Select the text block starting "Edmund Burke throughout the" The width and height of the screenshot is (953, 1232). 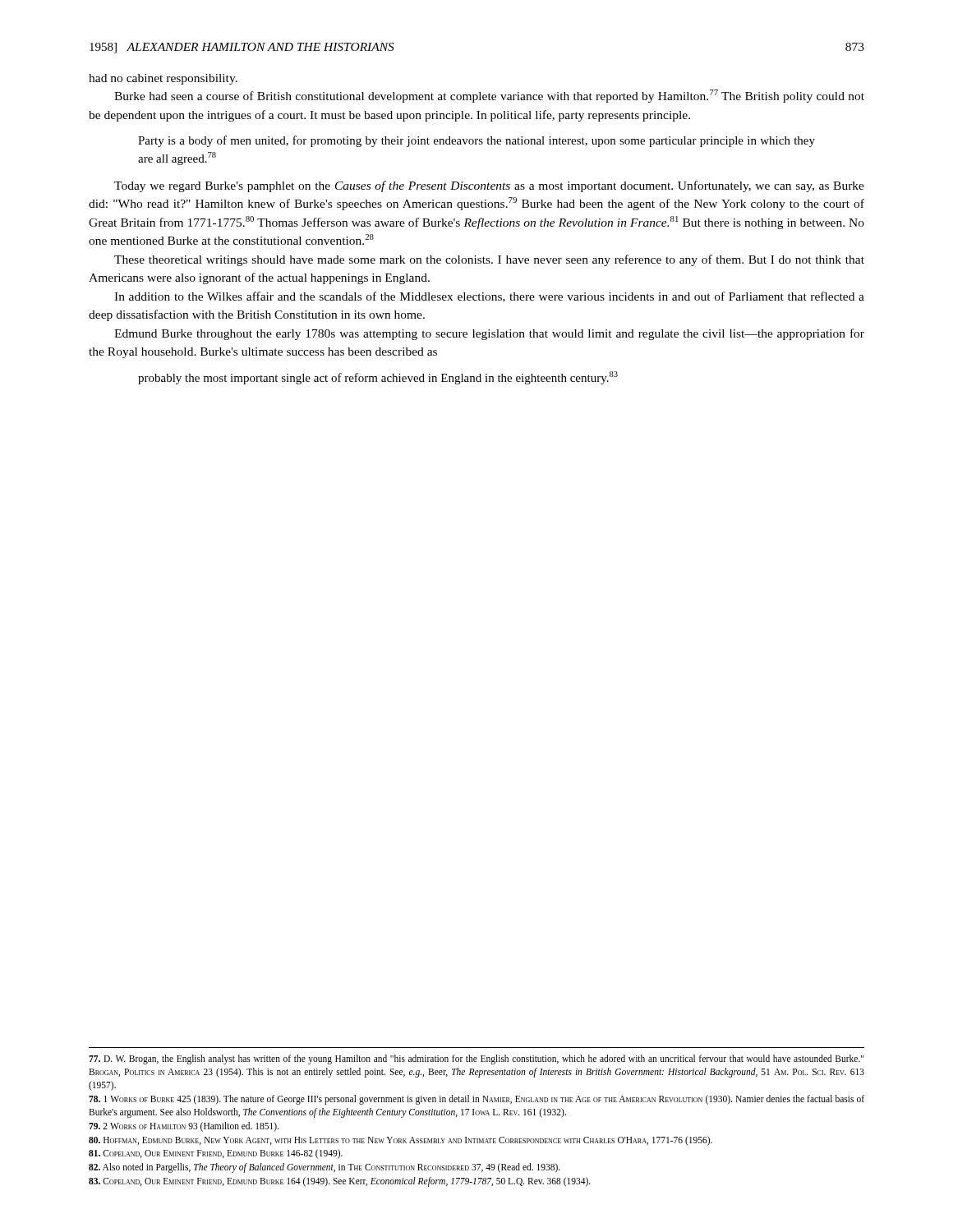click(x=476, y=343)
